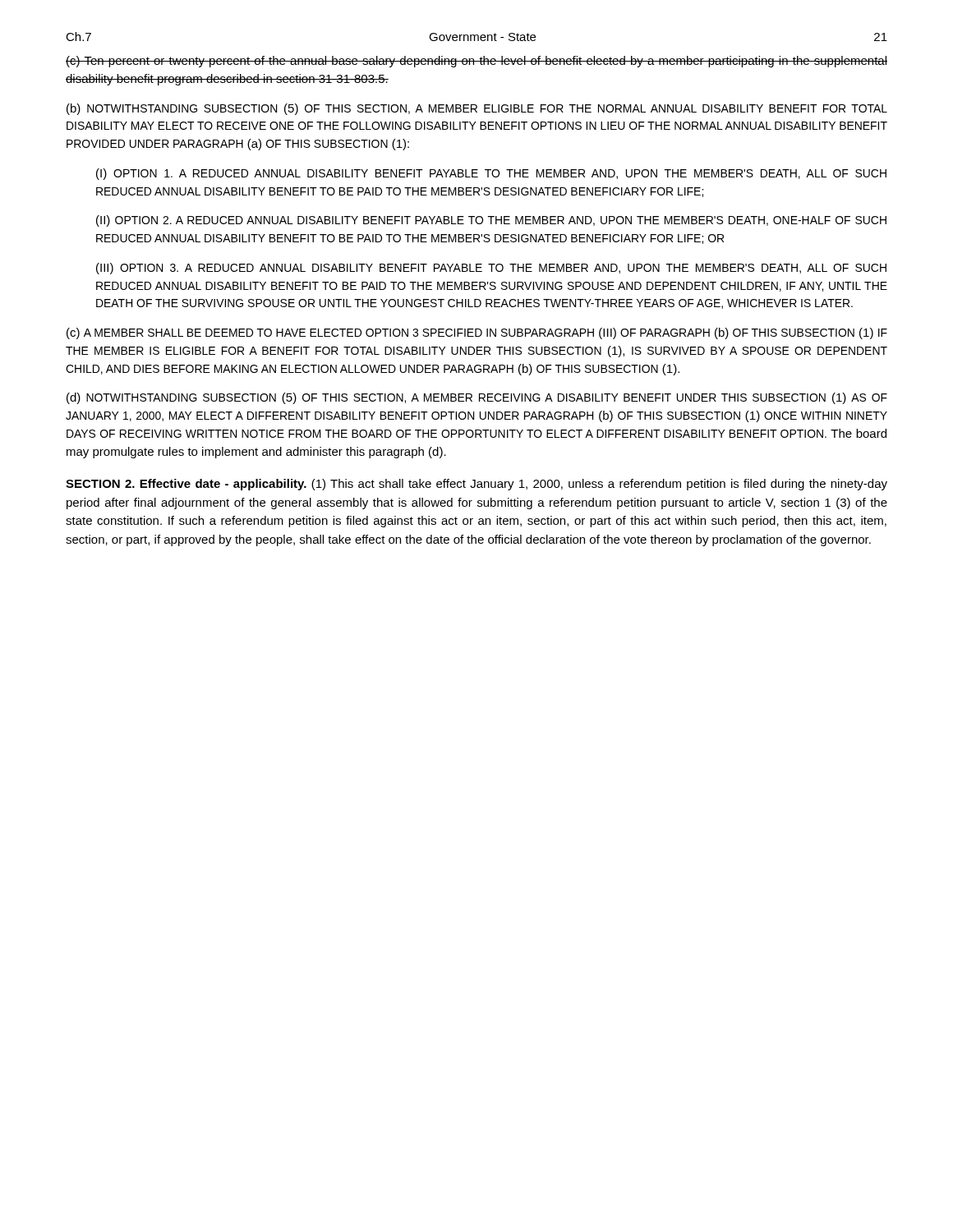Locate the text block that reads "(II) Option 2. A"
This screenshot has width=953, height=1232.
(491, 229)
